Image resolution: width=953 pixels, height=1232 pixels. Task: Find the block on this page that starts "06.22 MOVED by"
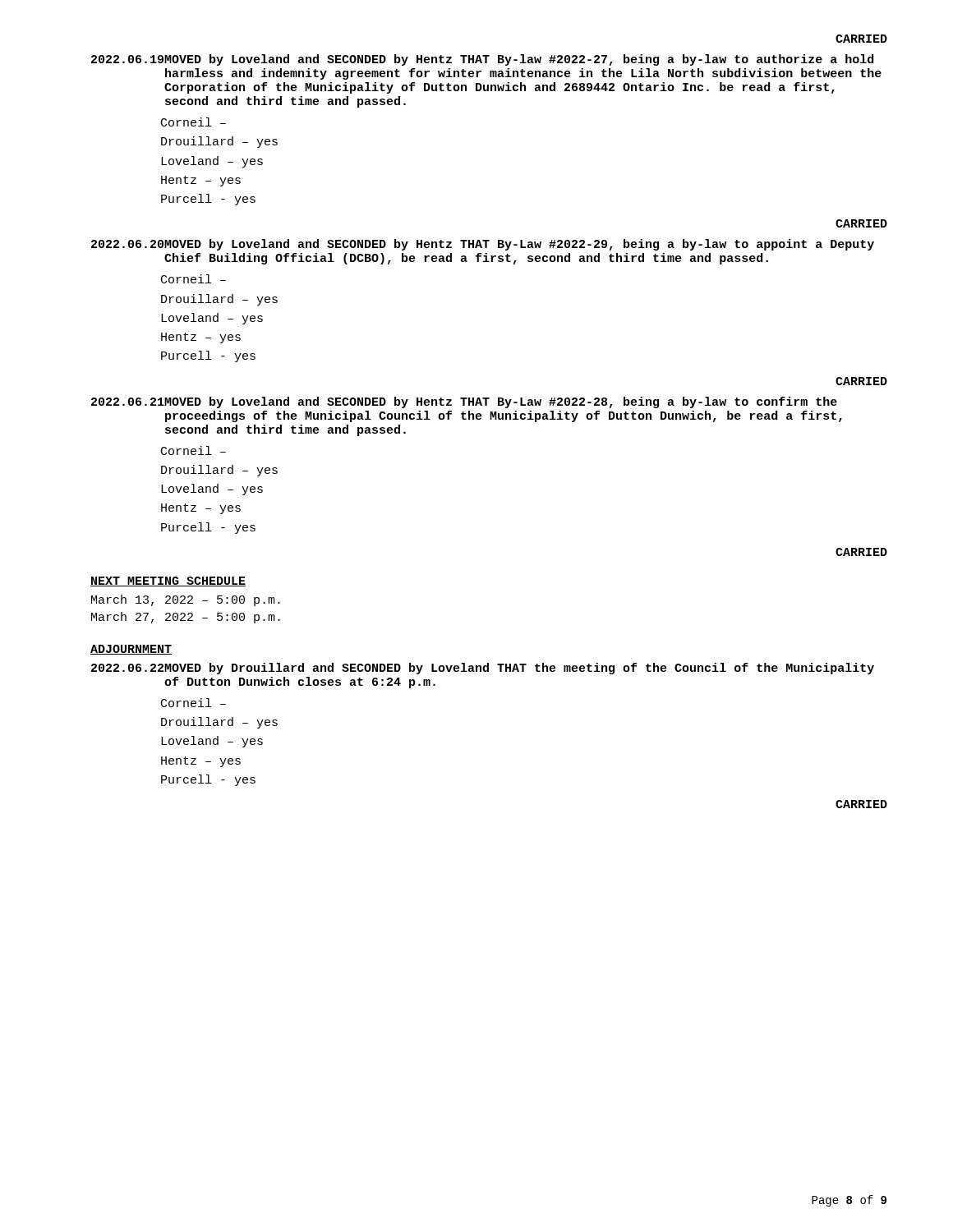(x=489, y=676)
